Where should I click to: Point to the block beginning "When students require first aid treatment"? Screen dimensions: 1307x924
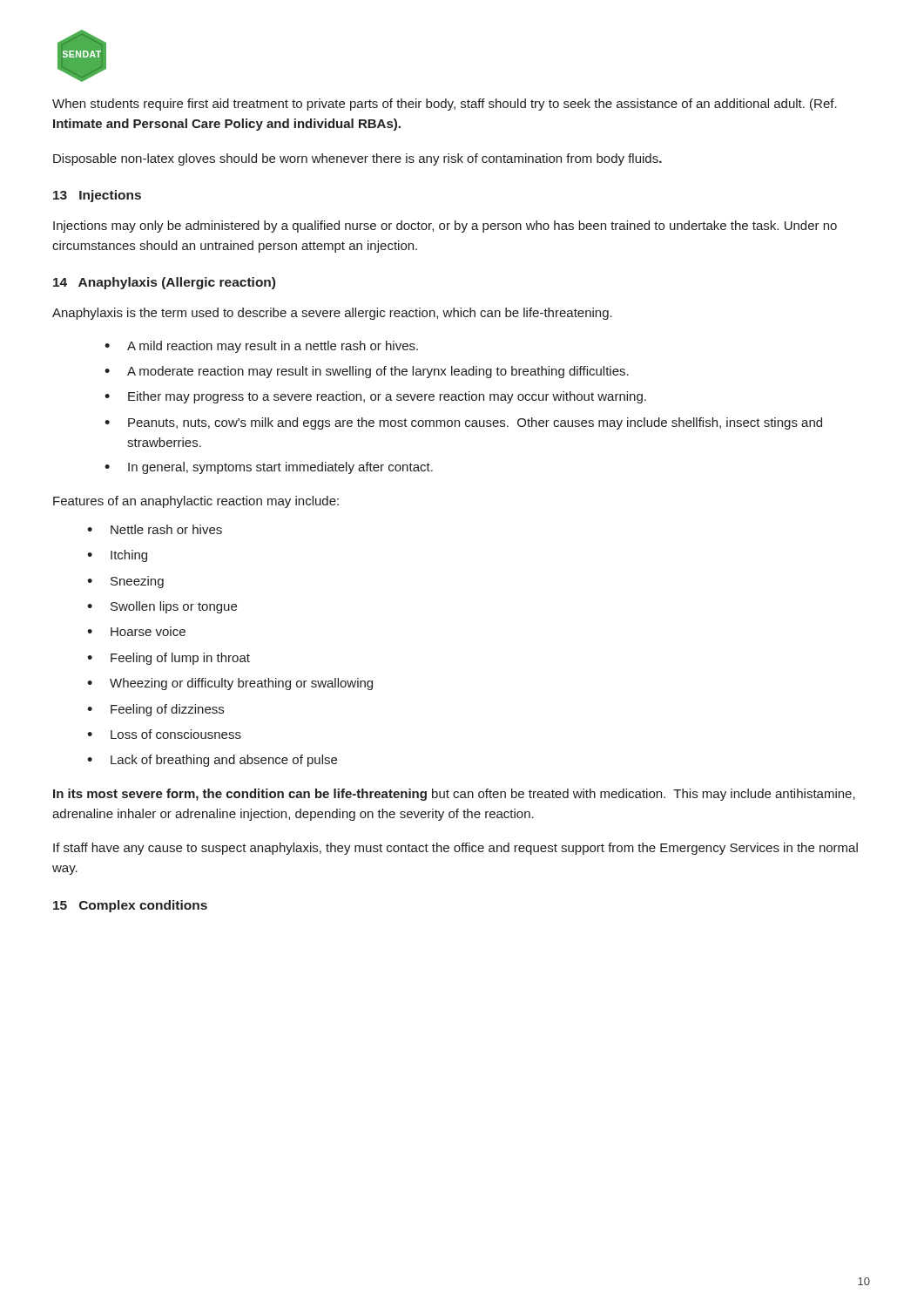click(x=445, y=113)
